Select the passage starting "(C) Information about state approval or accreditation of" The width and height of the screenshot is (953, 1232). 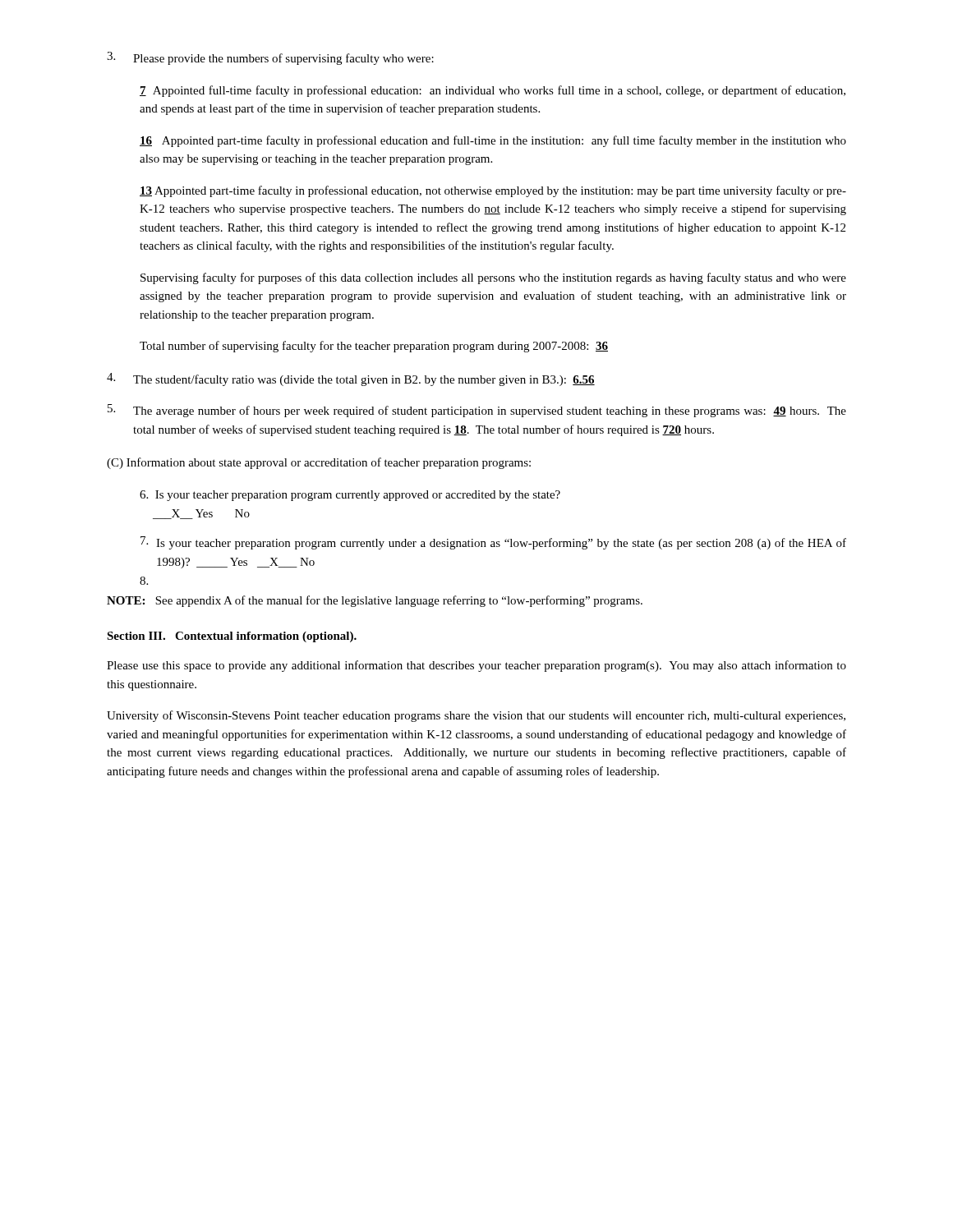[319, 462]
